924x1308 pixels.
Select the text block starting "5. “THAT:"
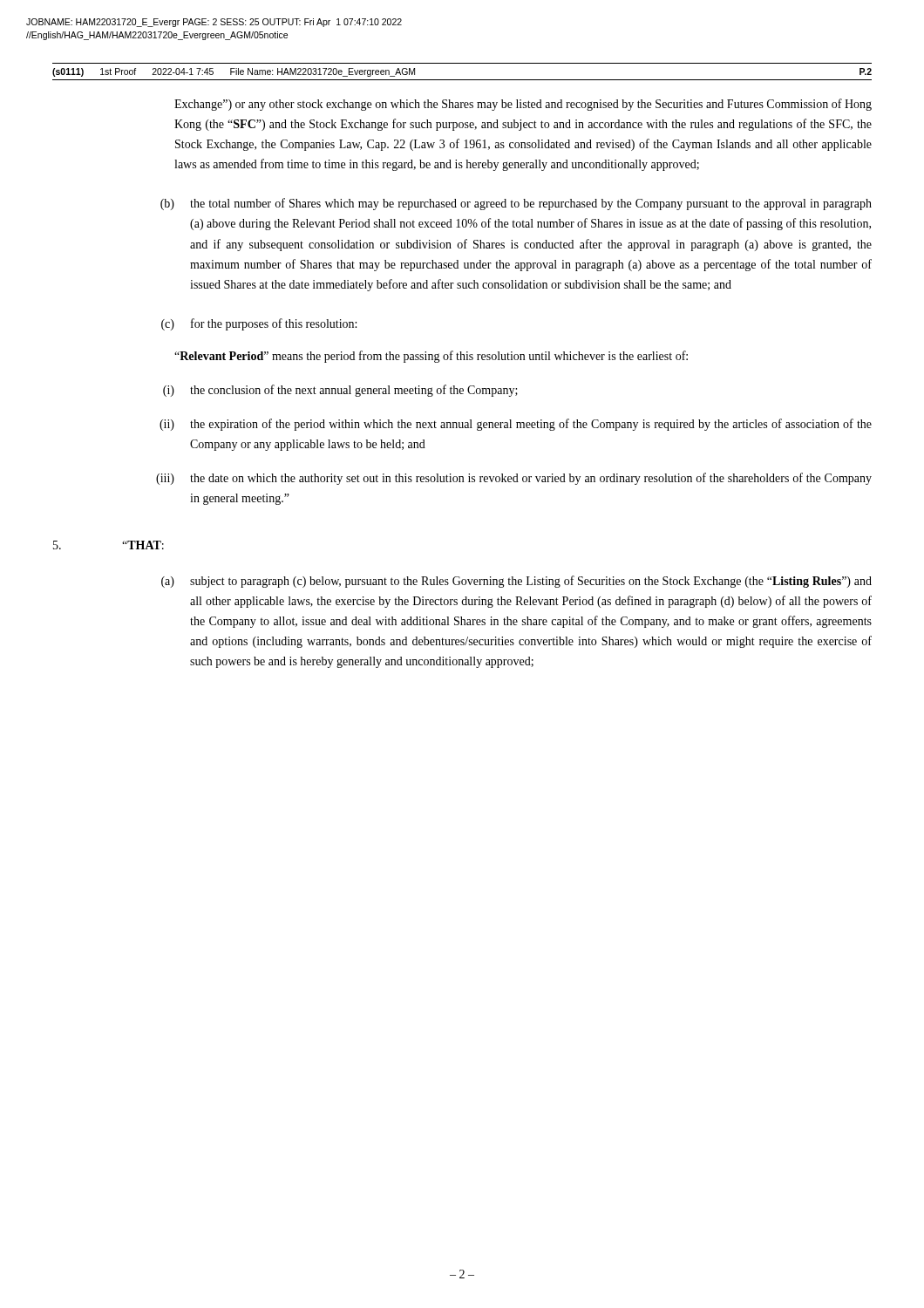click(55, 545)
